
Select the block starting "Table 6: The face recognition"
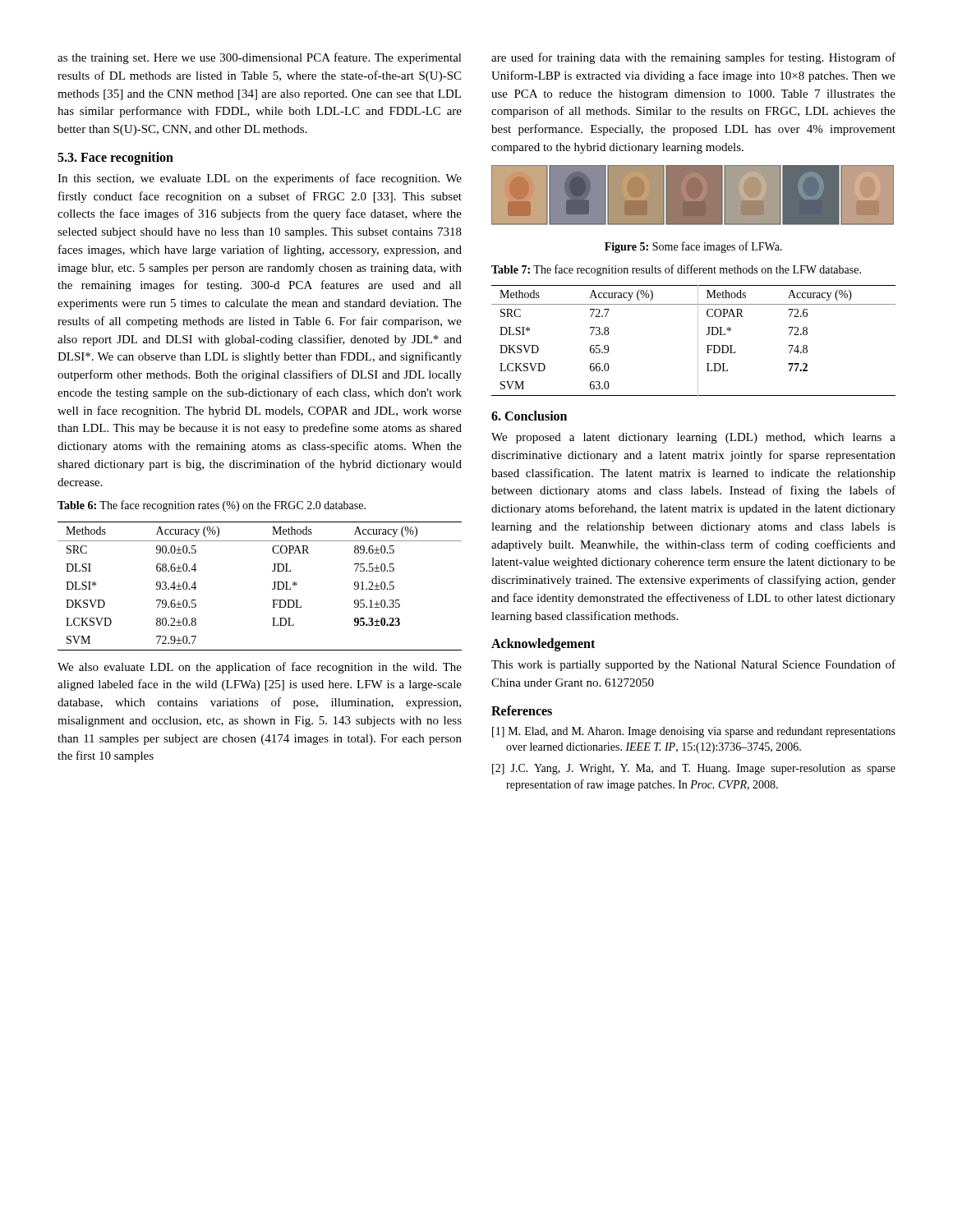point(260,506)
